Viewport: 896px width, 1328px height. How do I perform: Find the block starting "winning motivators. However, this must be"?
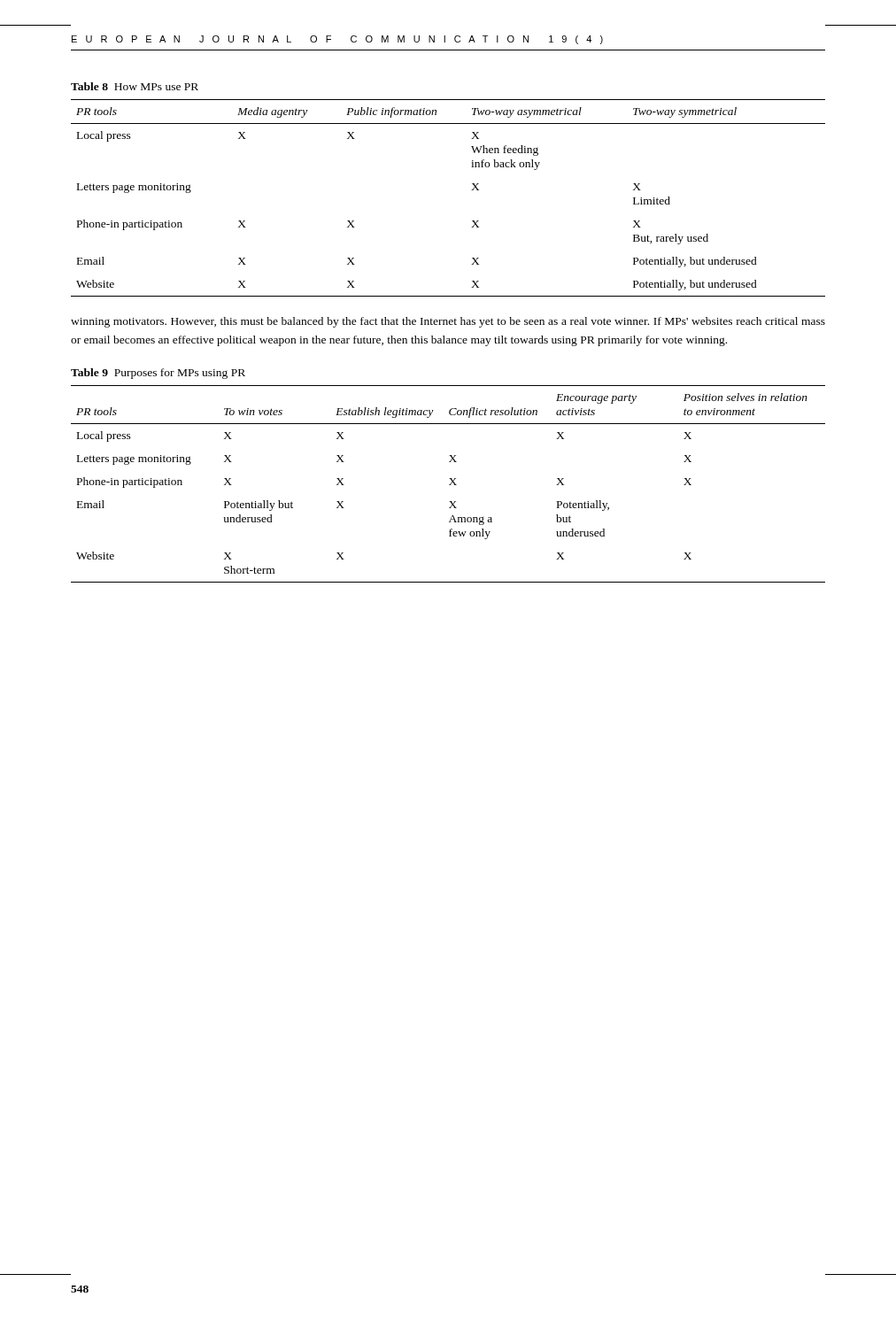pos(448,330)
